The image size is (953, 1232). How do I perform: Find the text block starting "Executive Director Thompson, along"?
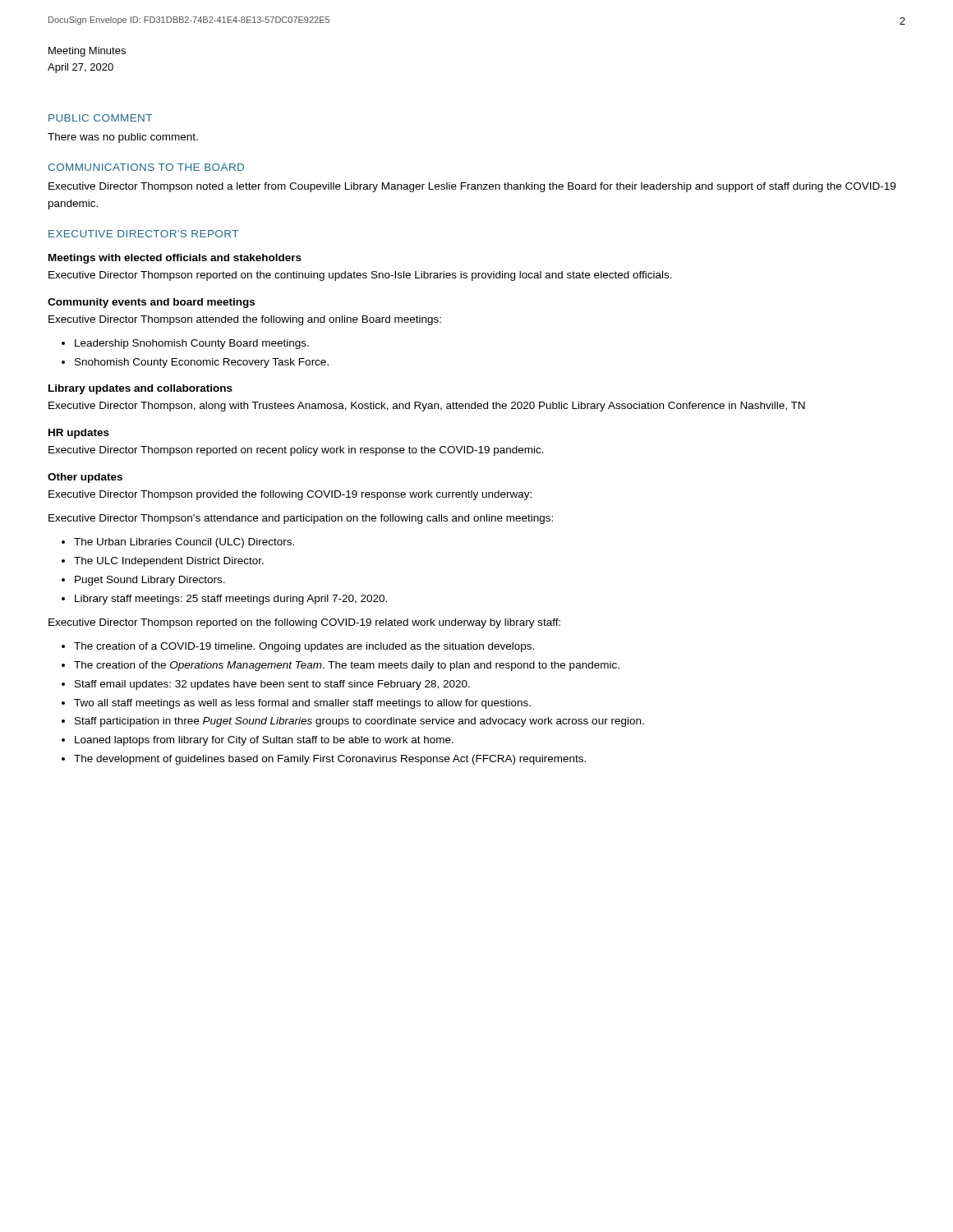pos(427,406)
